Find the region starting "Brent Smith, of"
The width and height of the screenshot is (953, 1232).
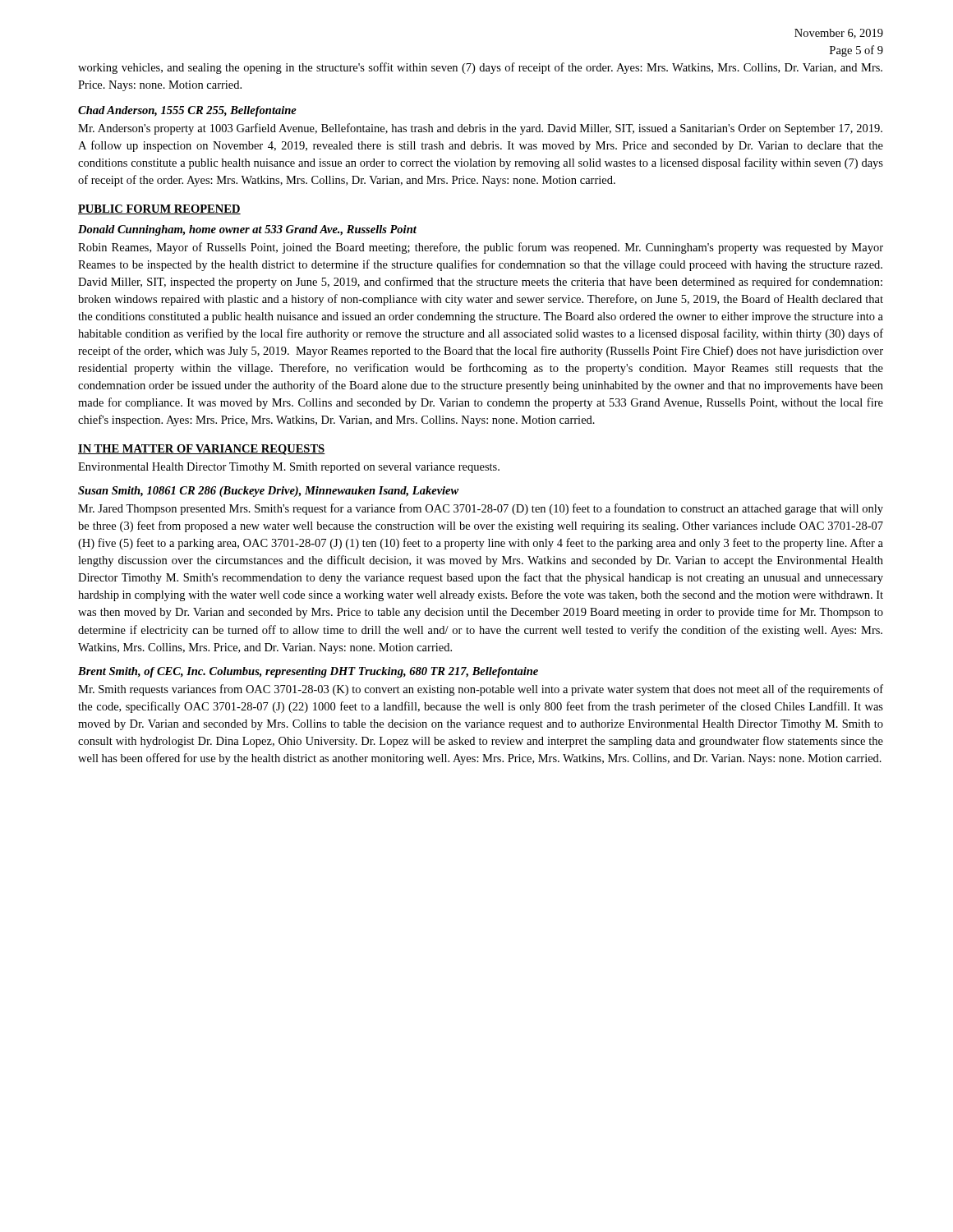coord(308,671)
